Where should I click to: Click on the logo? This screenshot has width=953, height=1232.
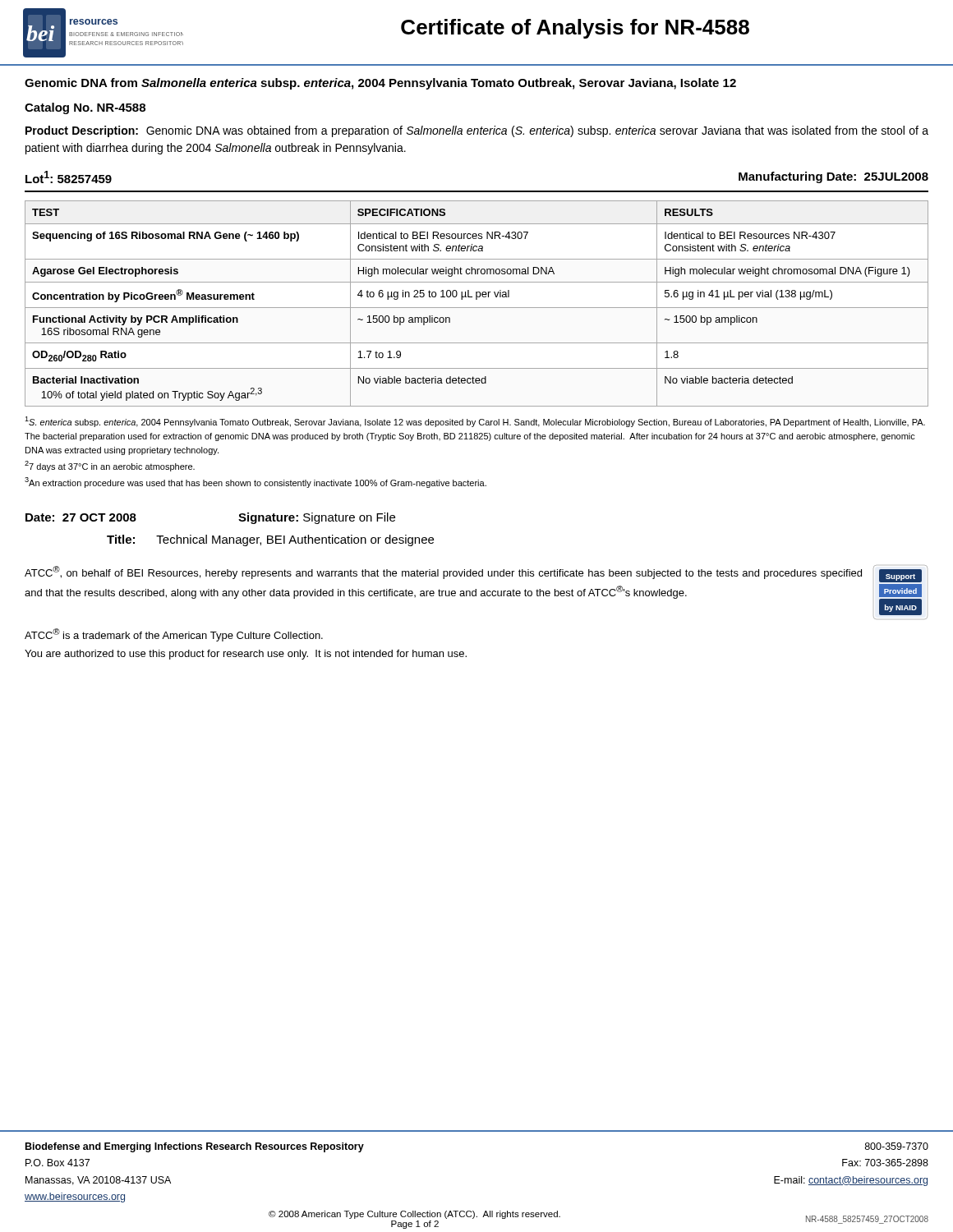[103, 34]
